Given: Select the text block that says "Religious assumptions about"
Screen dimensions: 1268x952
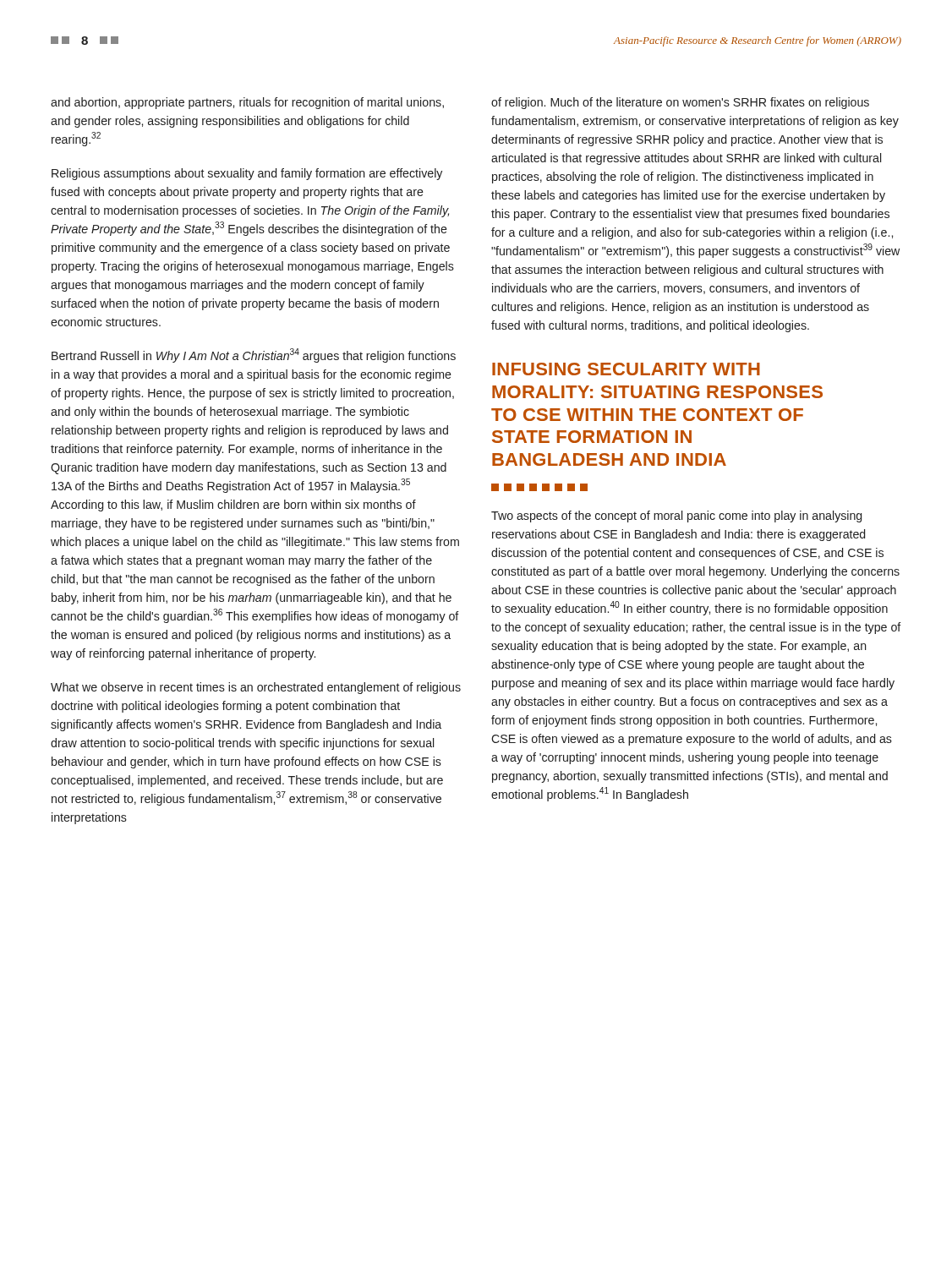Looking at the screenshot, I should point(252,248).
